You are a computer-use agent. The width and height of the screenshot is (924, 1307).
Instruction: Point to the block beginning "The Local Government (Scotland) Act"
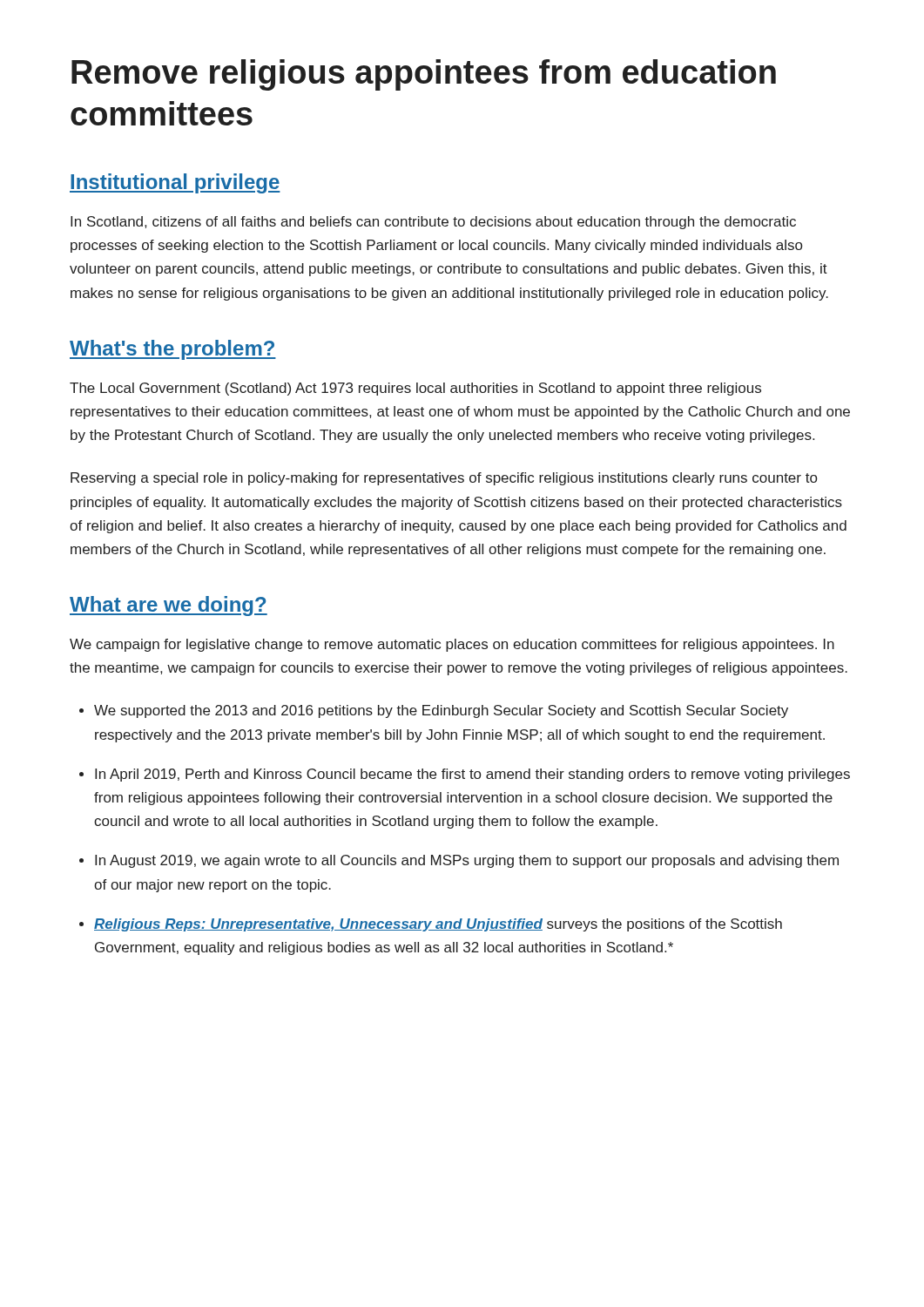point(462,412)
